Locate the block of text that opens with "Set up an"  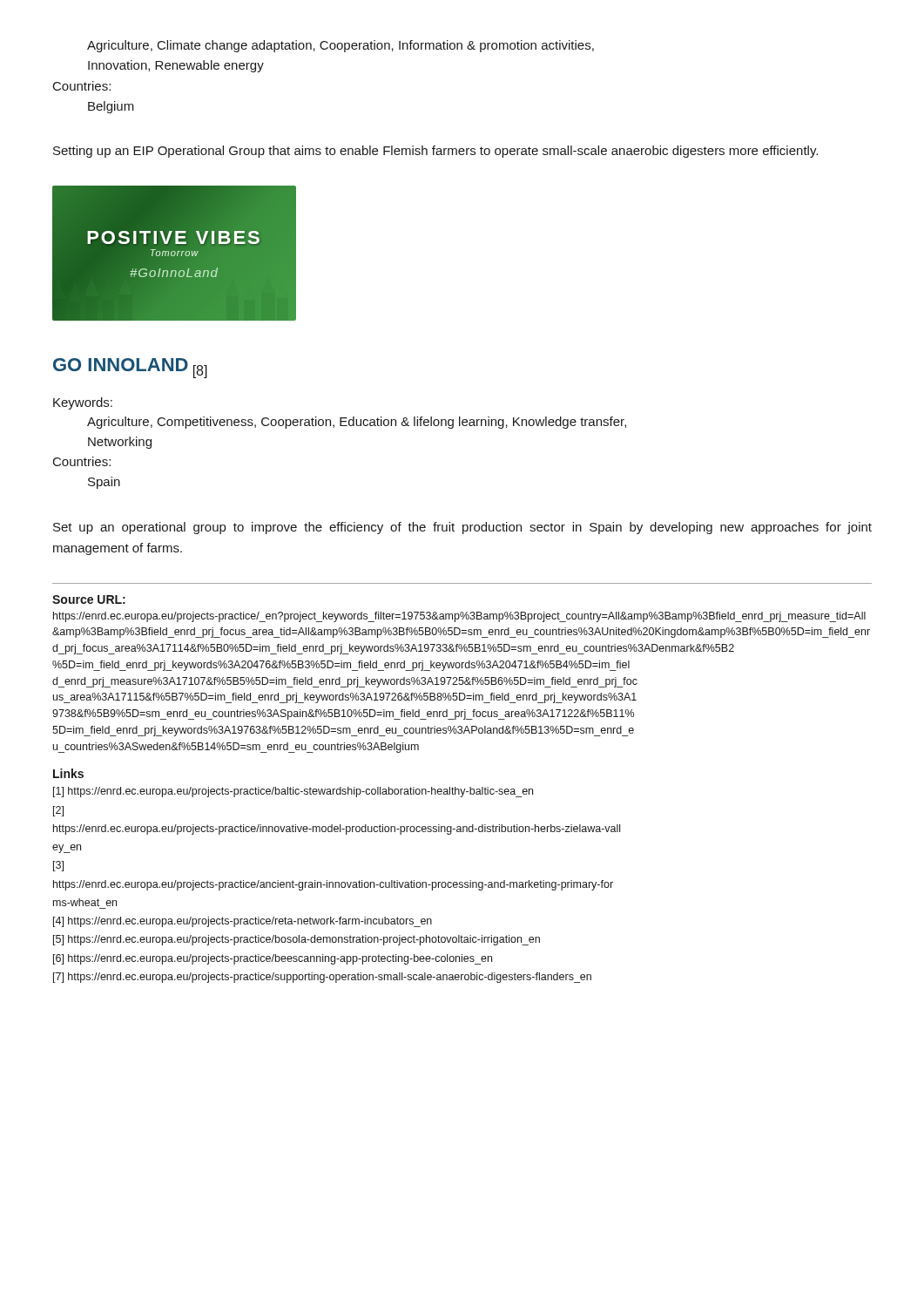[462, 537]
